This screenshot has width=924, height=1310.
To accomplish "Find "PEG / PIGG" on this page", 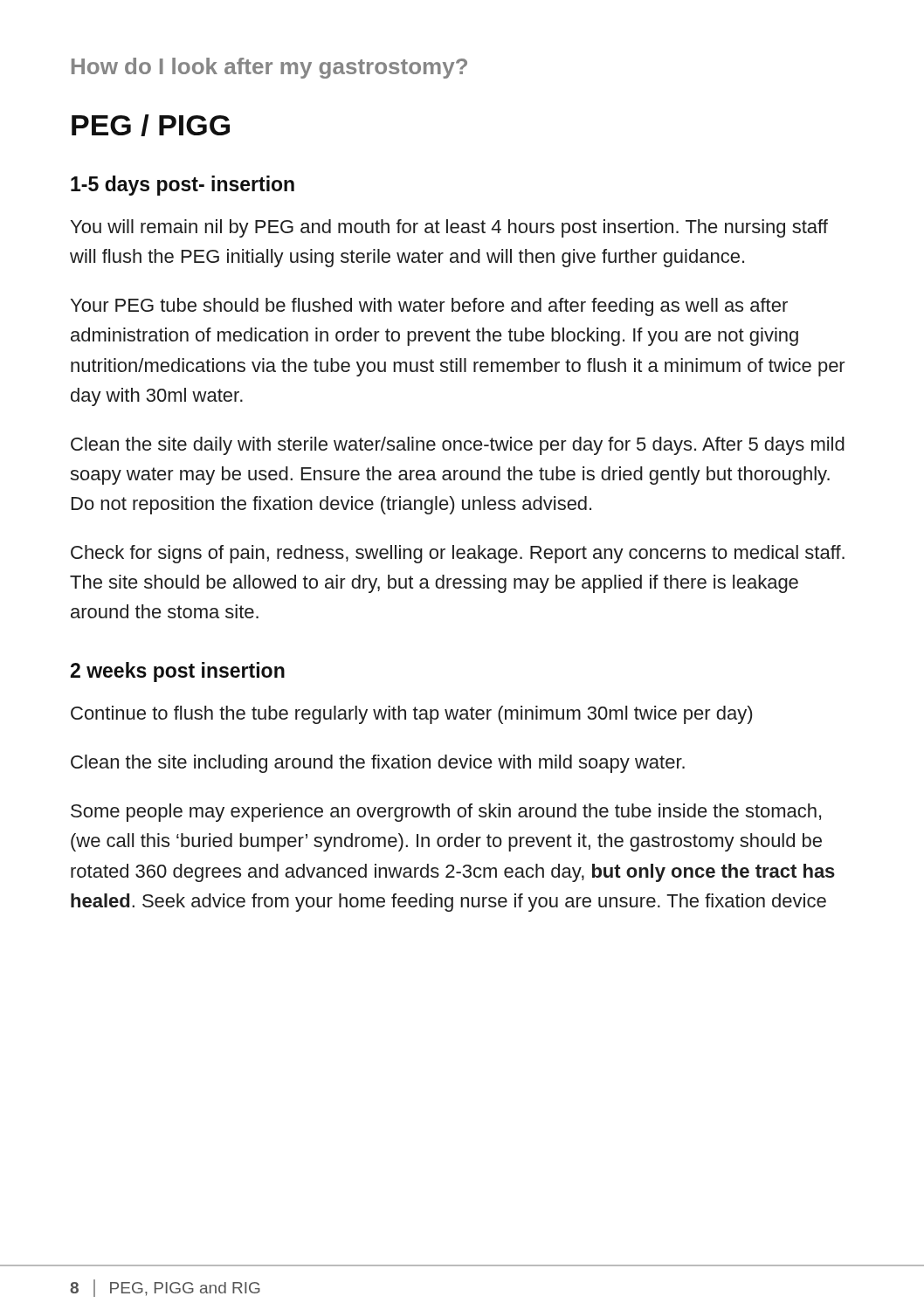I will click(151, 124).
